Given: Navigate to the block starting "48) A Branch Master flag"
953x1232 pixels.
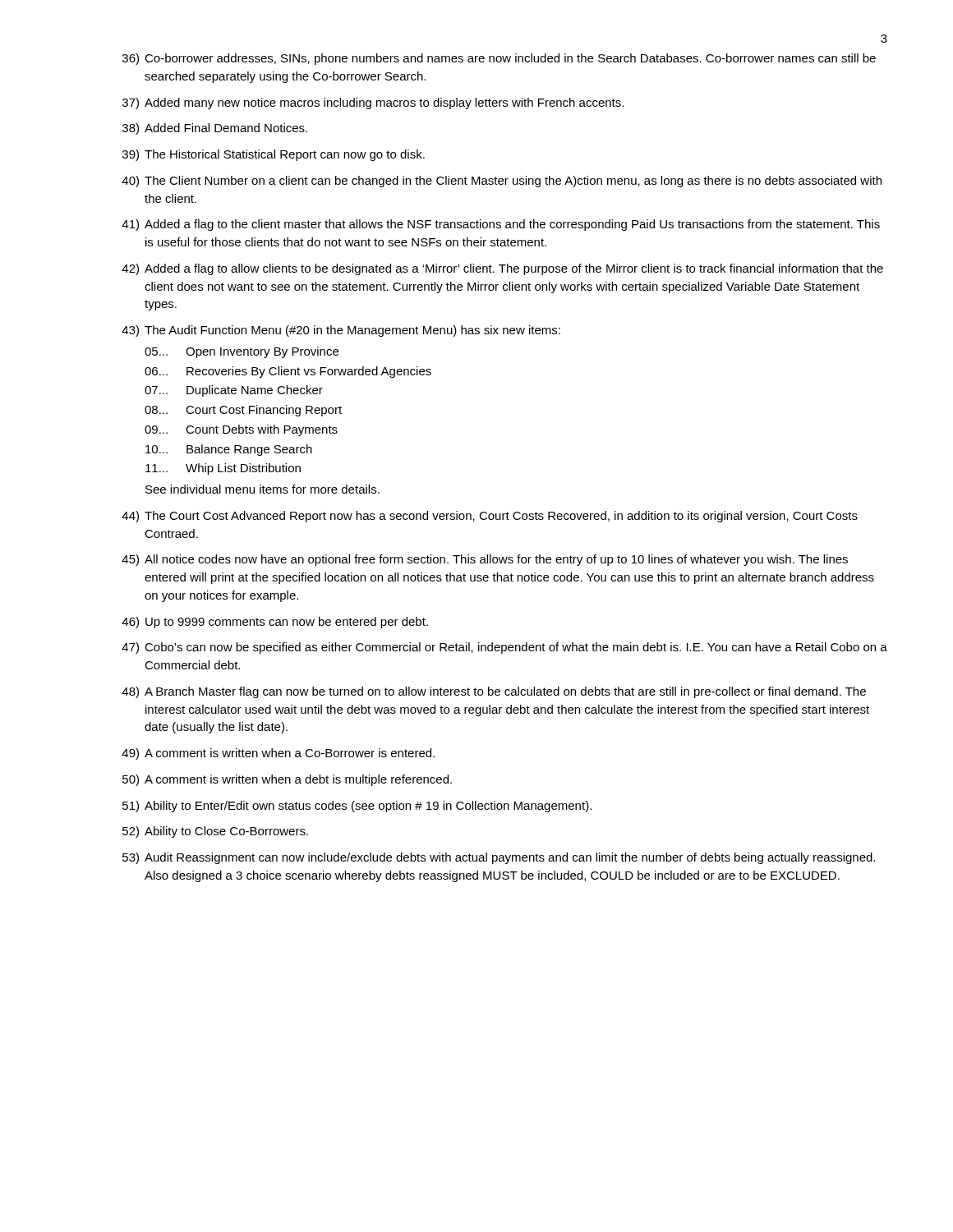Looking at the screenshot, I should pyautogui.click(x=497, y=709).
